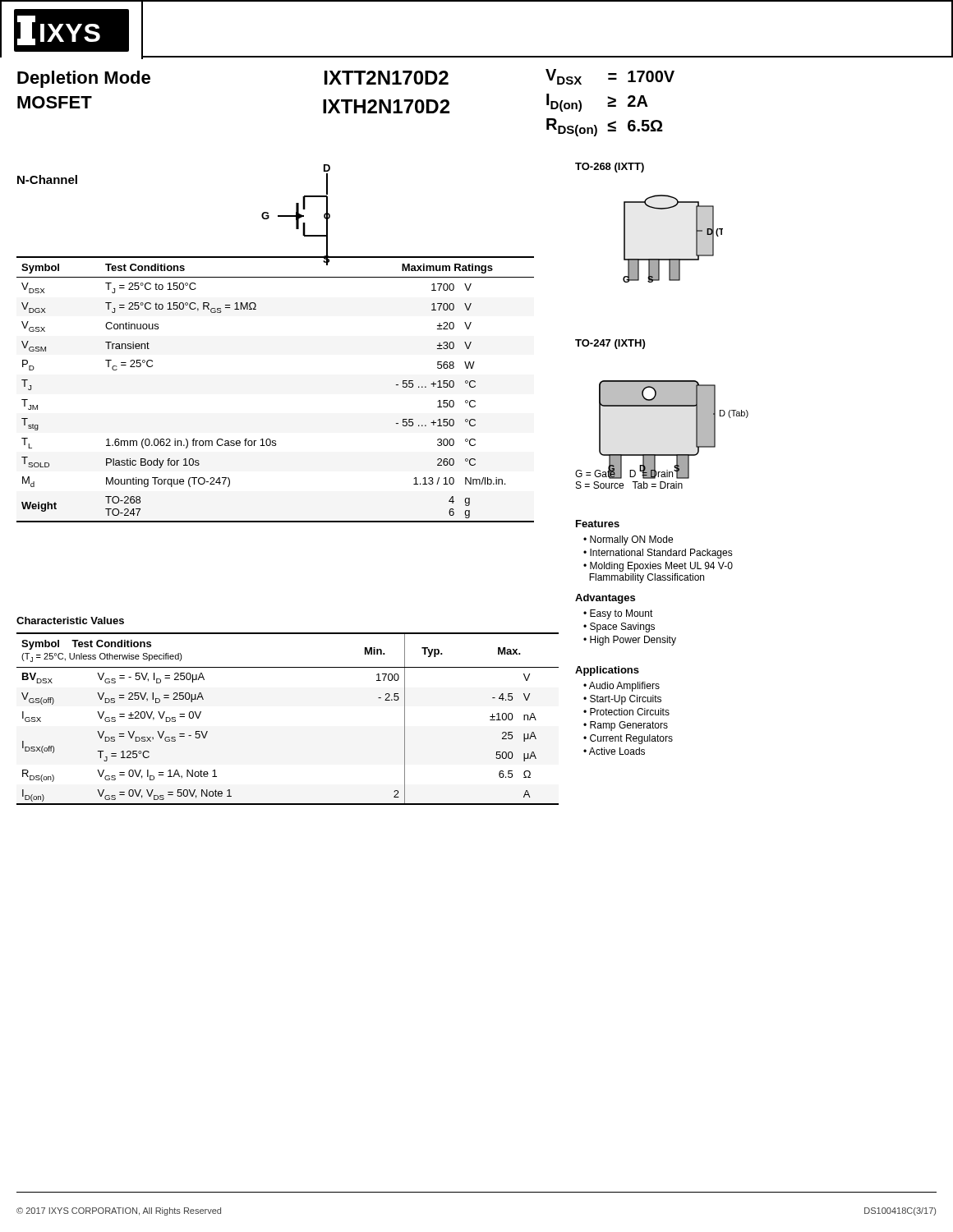Navigate to the region starting "• Current Regulators"
This screenshot has height=1232, width=953.
click(628, 738)
